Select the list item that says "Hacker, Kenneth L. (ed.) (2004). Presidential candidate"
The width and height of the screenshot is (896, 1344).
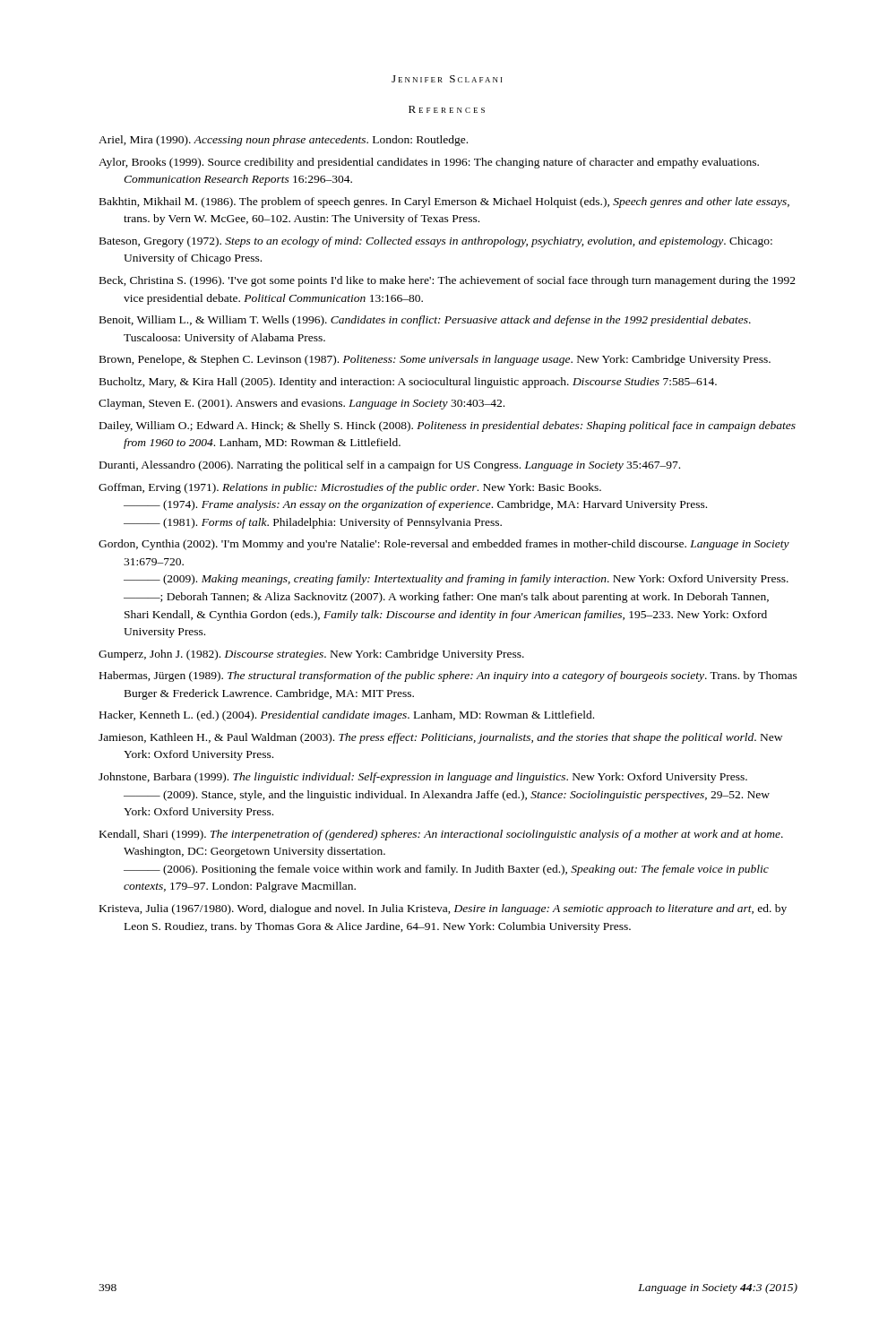(x=347, y=715)
